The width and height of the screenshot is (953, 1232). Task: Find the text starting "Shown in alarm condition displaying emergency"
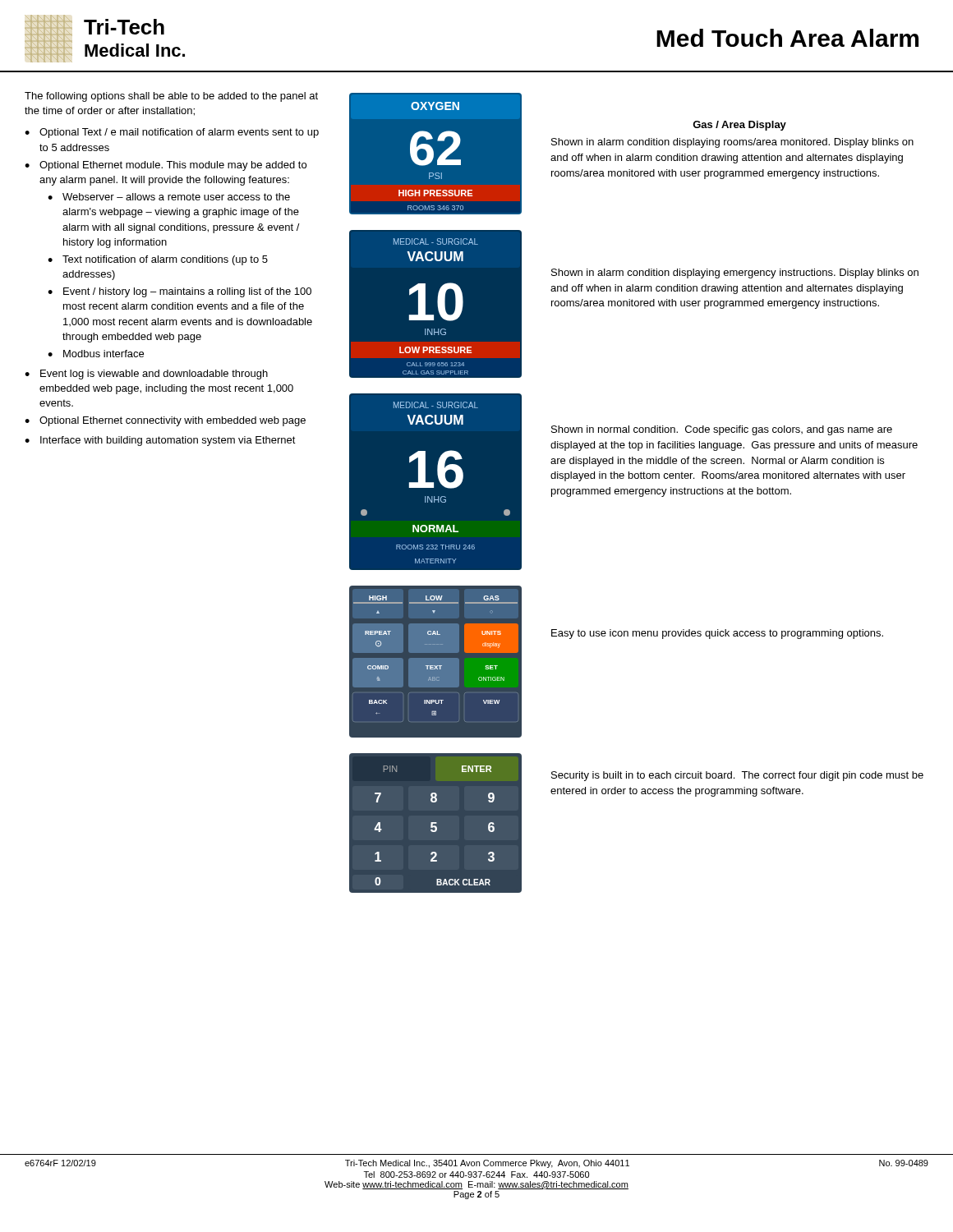coord(735,287)
